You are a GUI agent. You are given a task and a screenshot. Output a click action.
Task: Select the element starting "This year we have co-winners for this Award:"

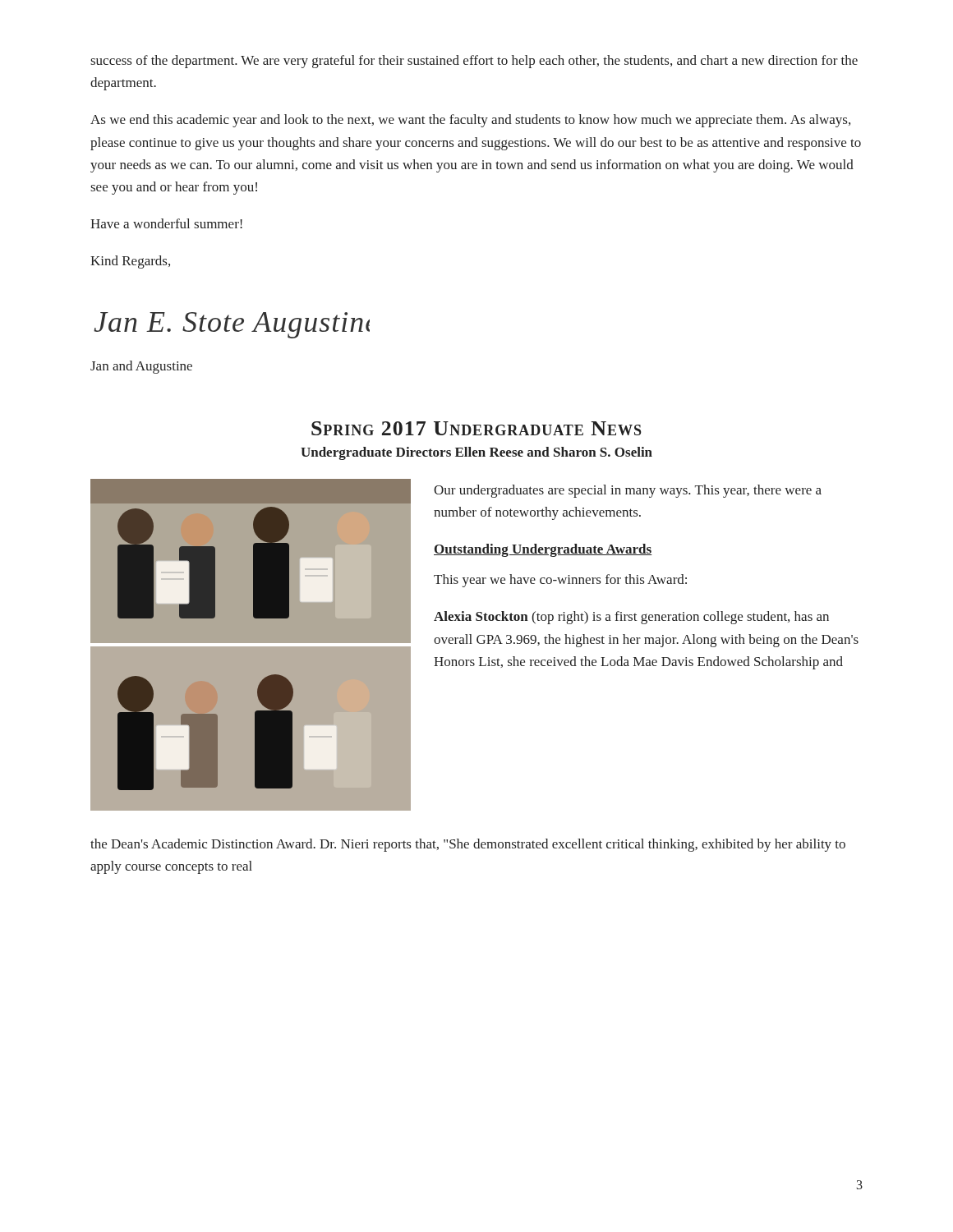(561, 580)
